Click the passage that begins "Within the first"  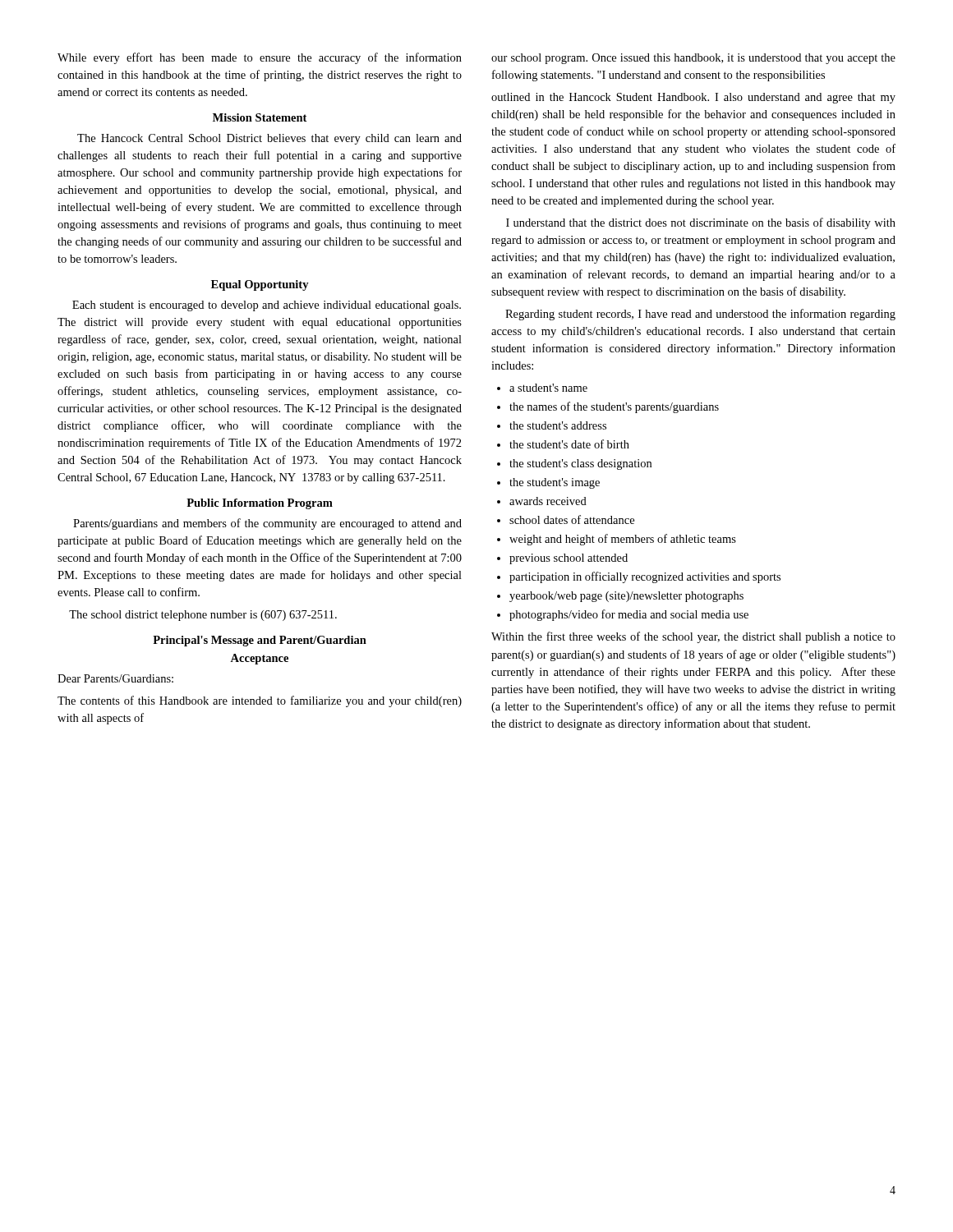point(693,680)
